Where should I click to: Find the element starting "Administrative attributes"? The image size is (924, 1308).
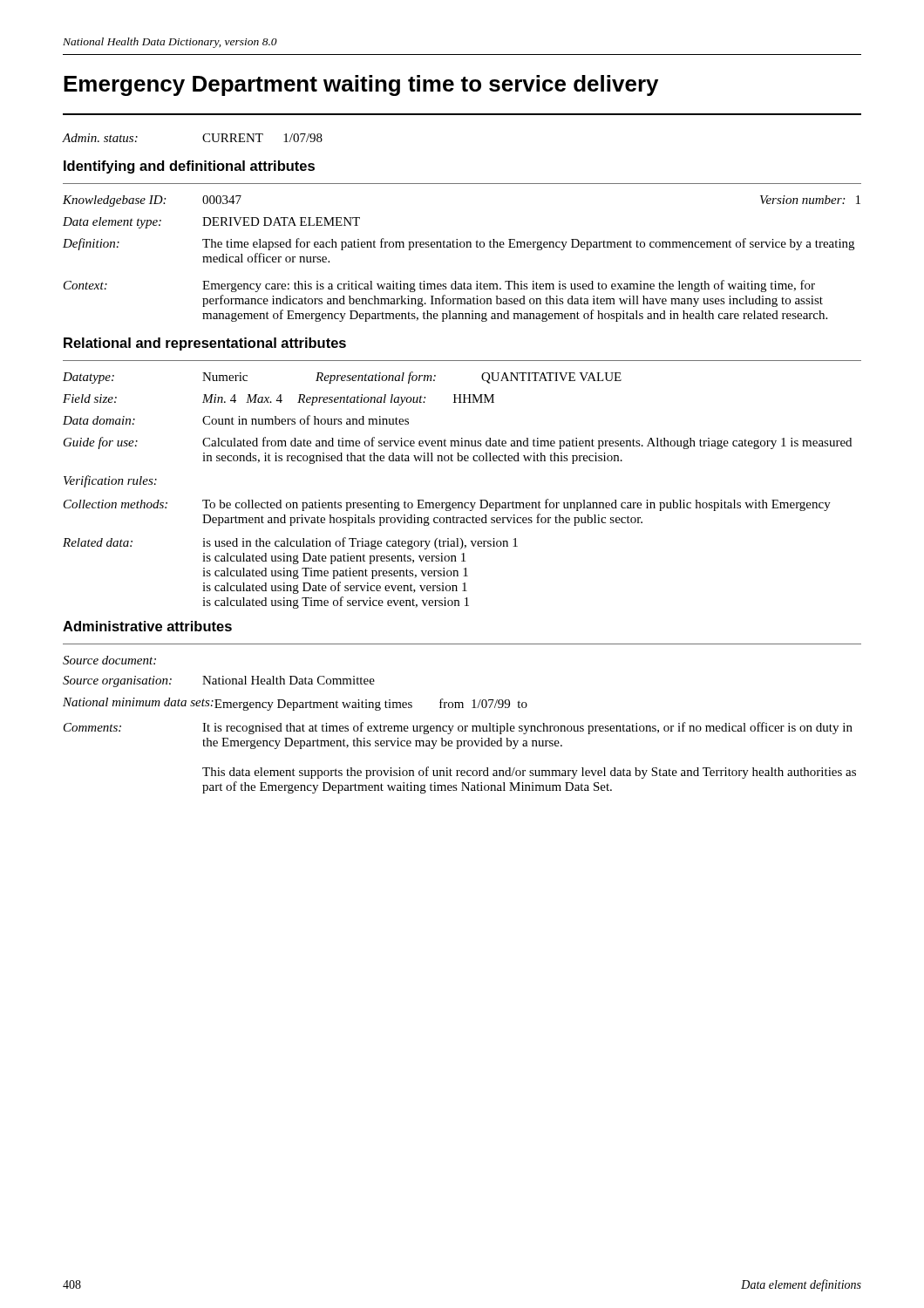[147, 626]
